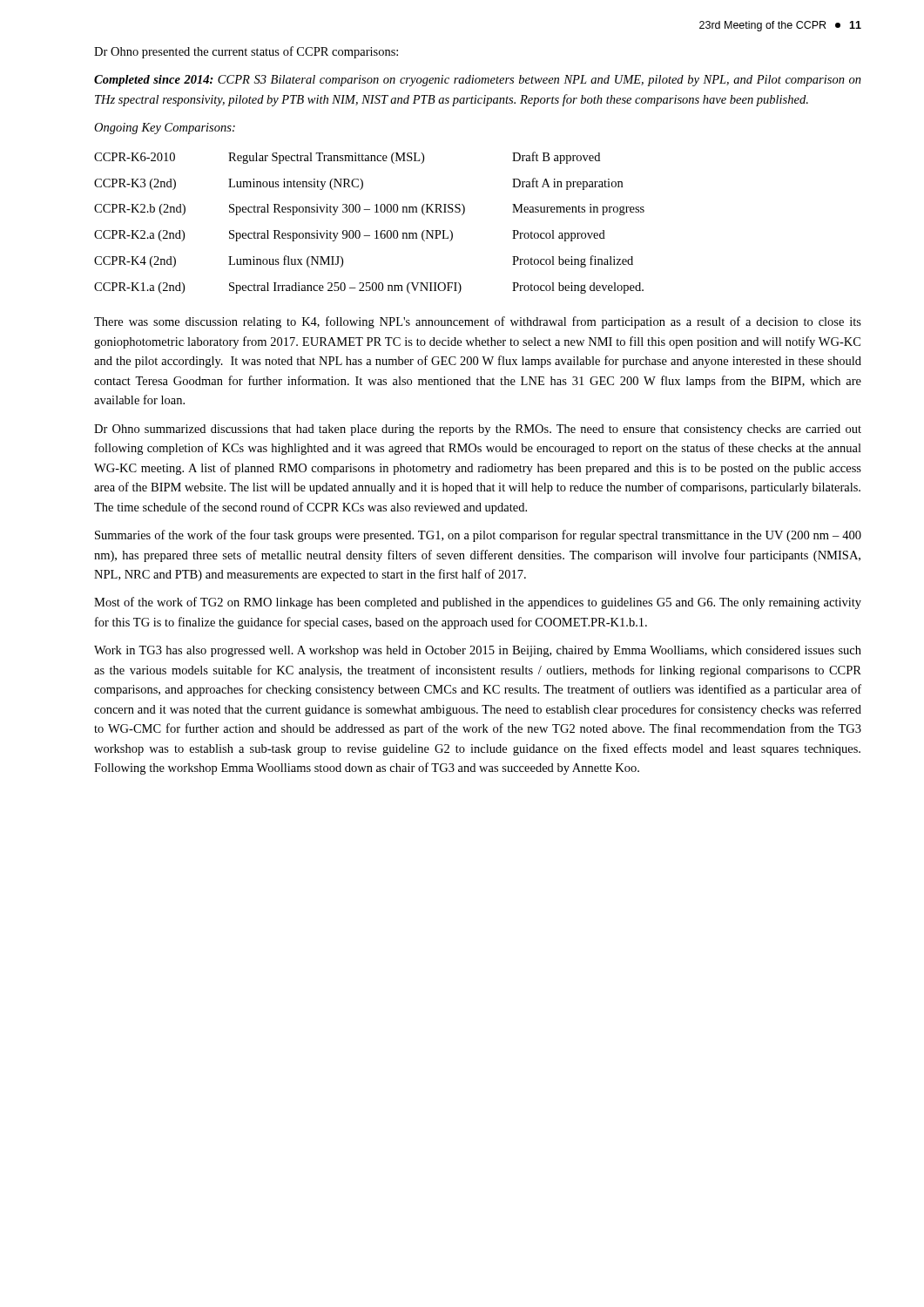
Task: Point to the block beginning "There was some discussion"
Action: tap(478, 361)
